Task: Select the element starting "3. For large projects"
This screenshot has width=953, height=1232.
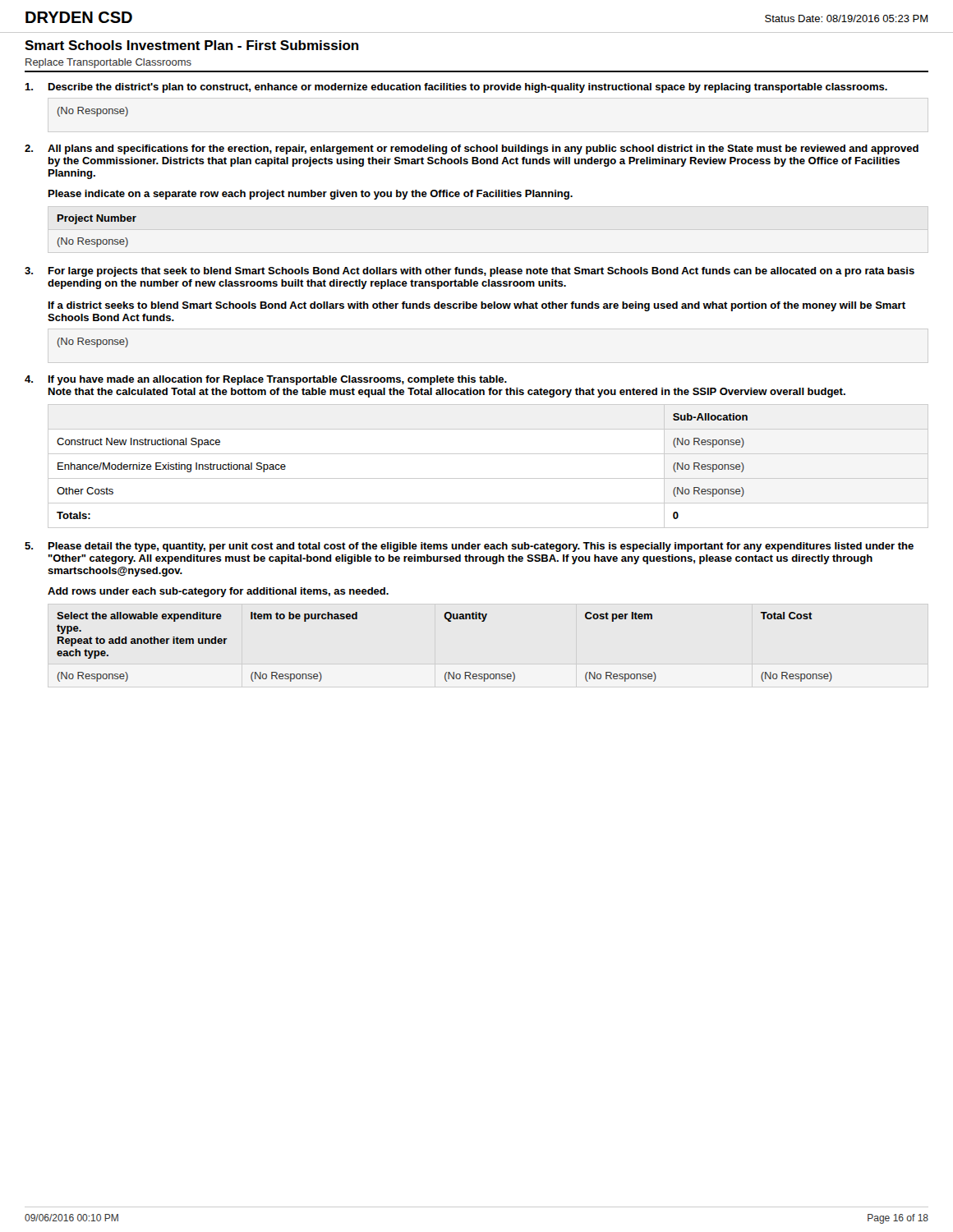Action: click(476, 314)
